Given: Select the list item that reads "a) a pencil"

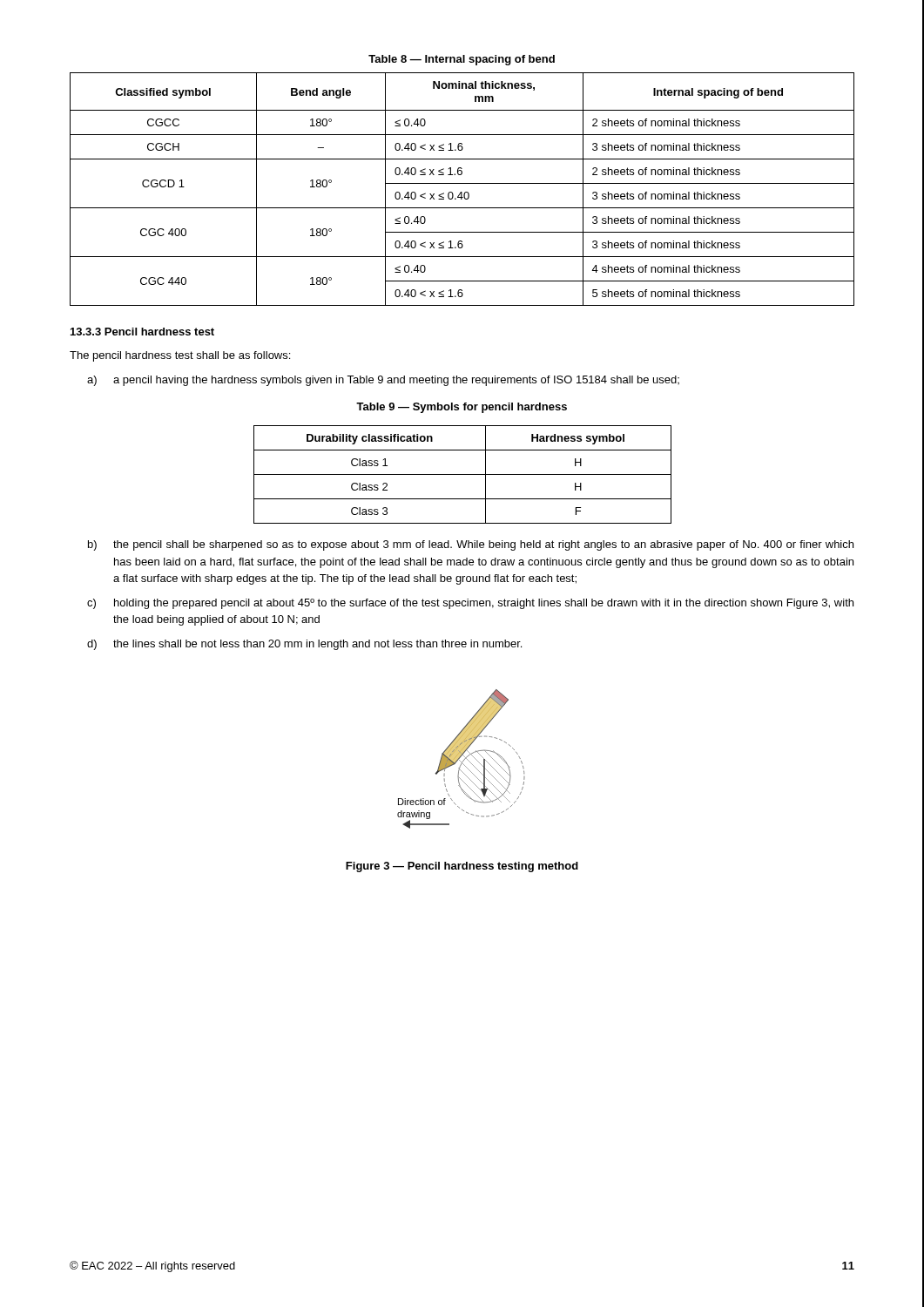Looking at the screenshot, I should (x=471, y=379).
